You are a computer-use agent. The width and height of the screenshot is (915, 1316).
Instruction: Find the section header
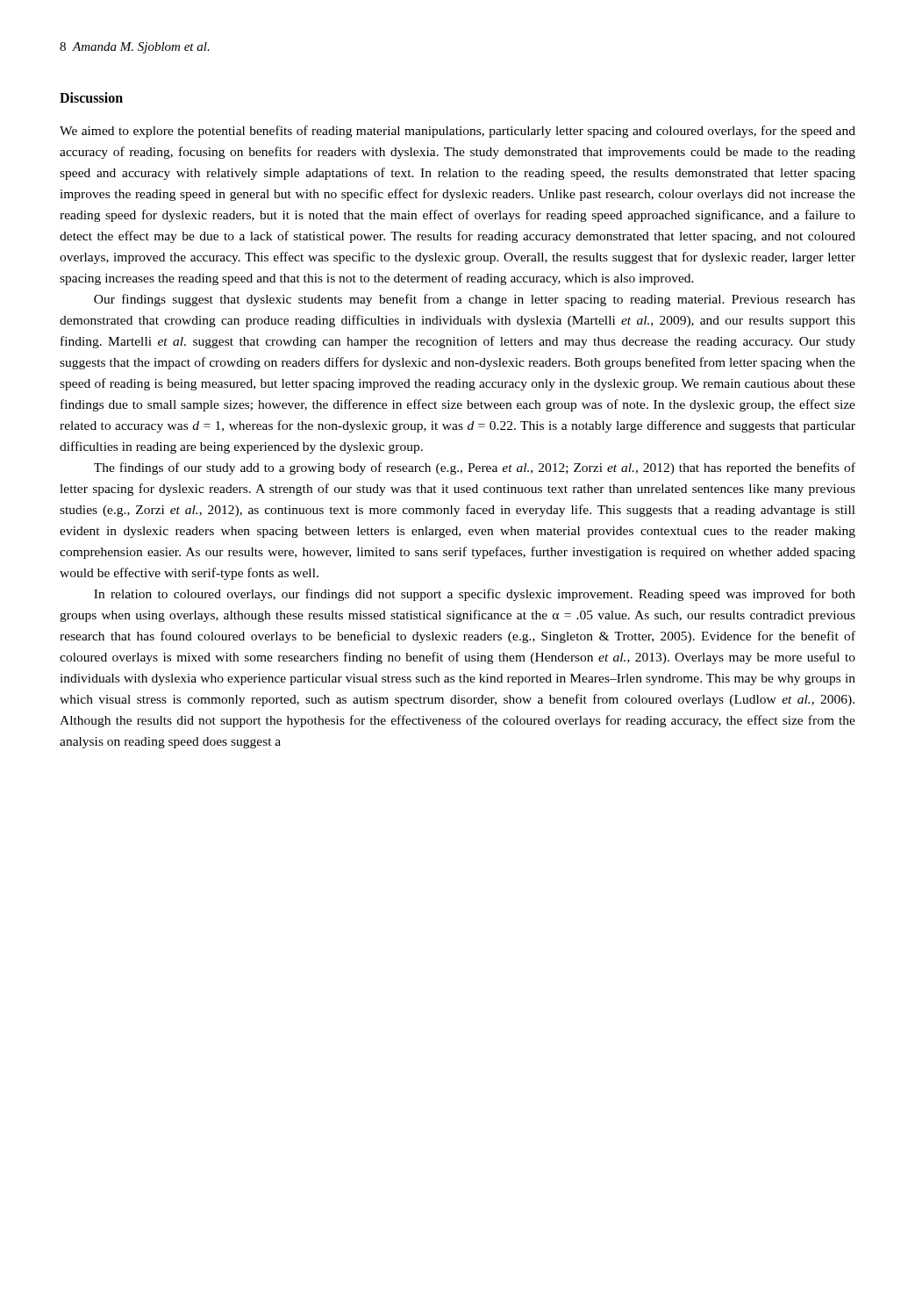coord(91,98)
